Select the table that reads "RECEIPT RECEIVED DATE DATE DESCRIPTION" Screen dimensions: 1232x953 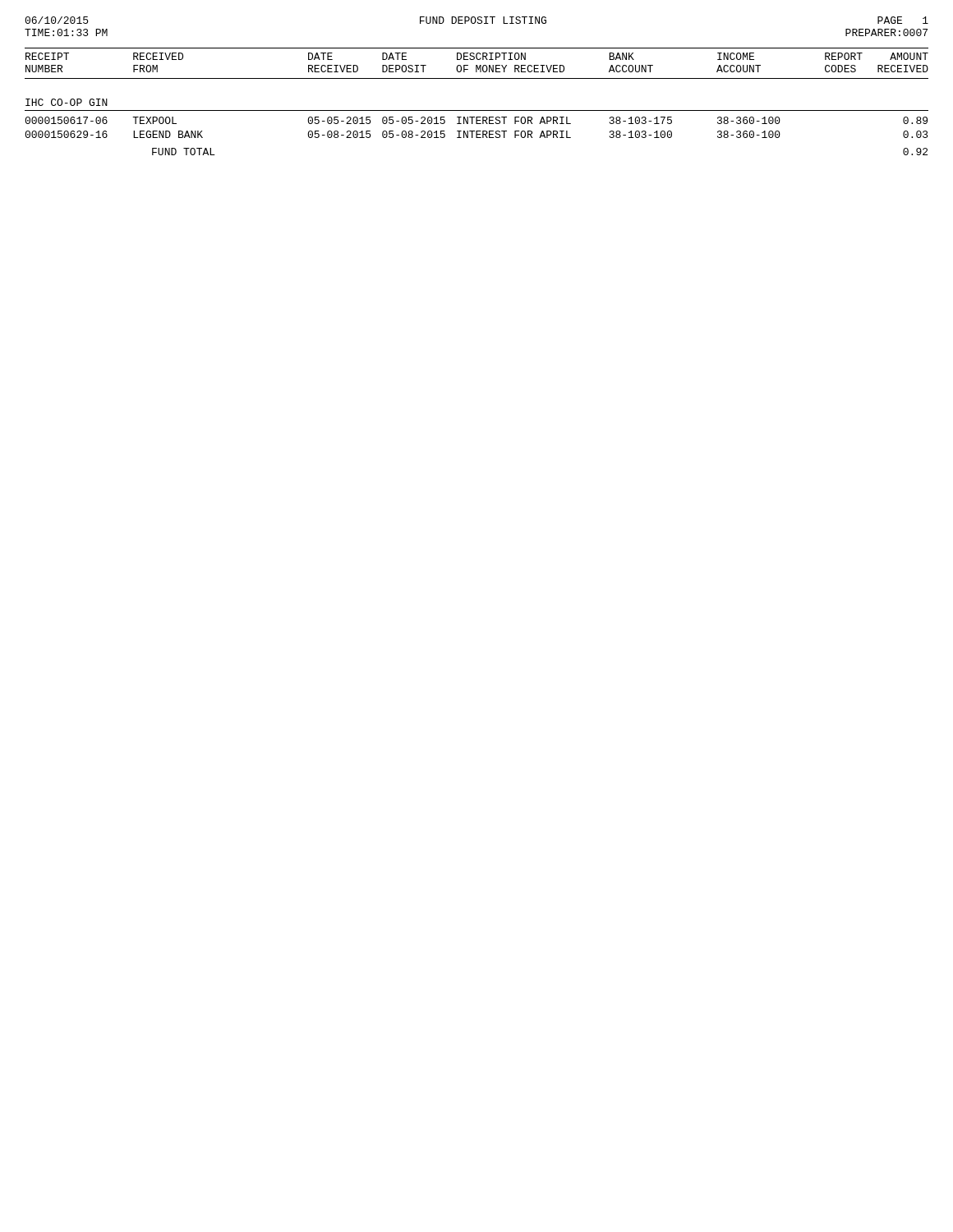click(476, 63)
